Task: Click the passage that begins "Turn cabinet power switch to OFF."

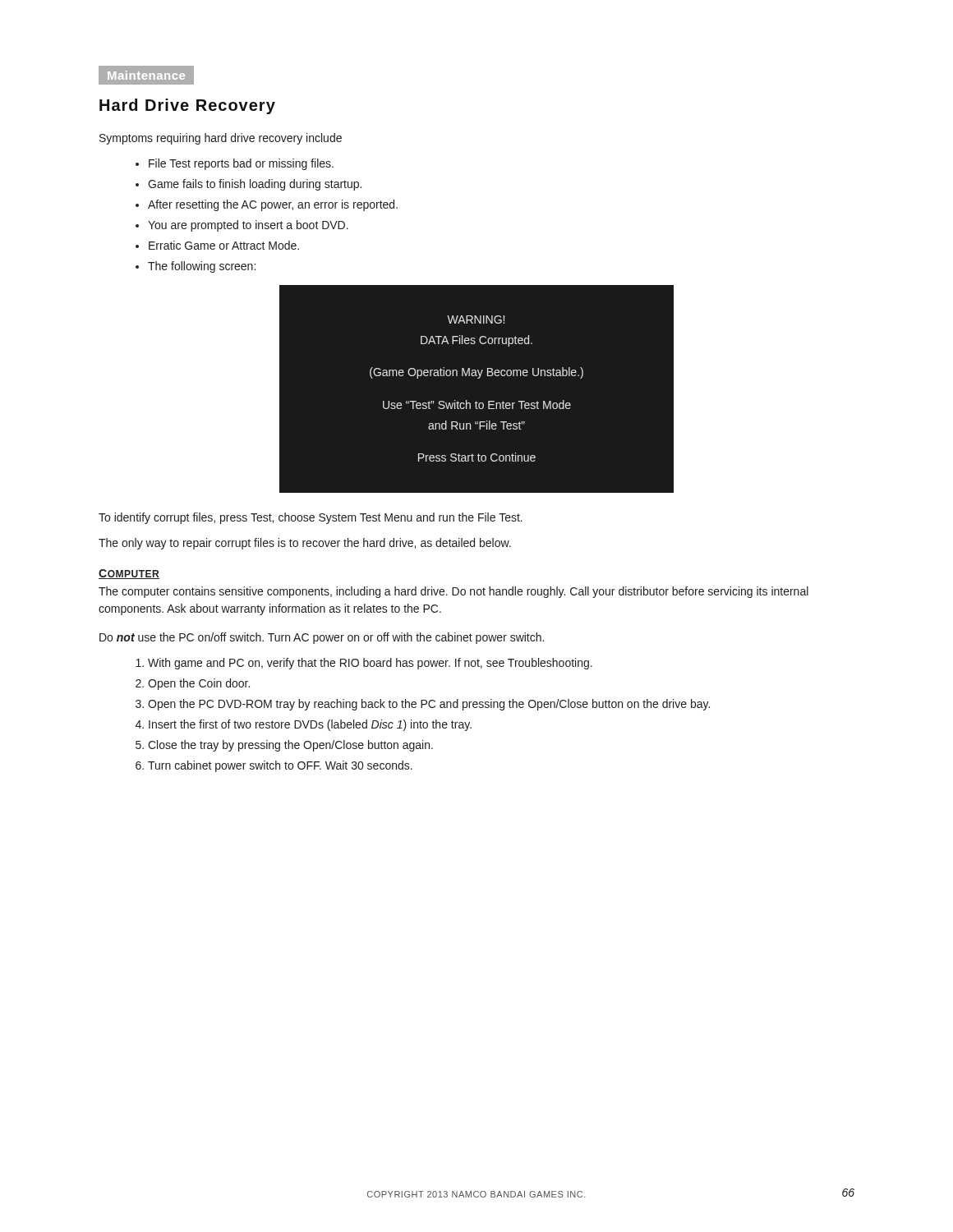Action: [280, 766]
